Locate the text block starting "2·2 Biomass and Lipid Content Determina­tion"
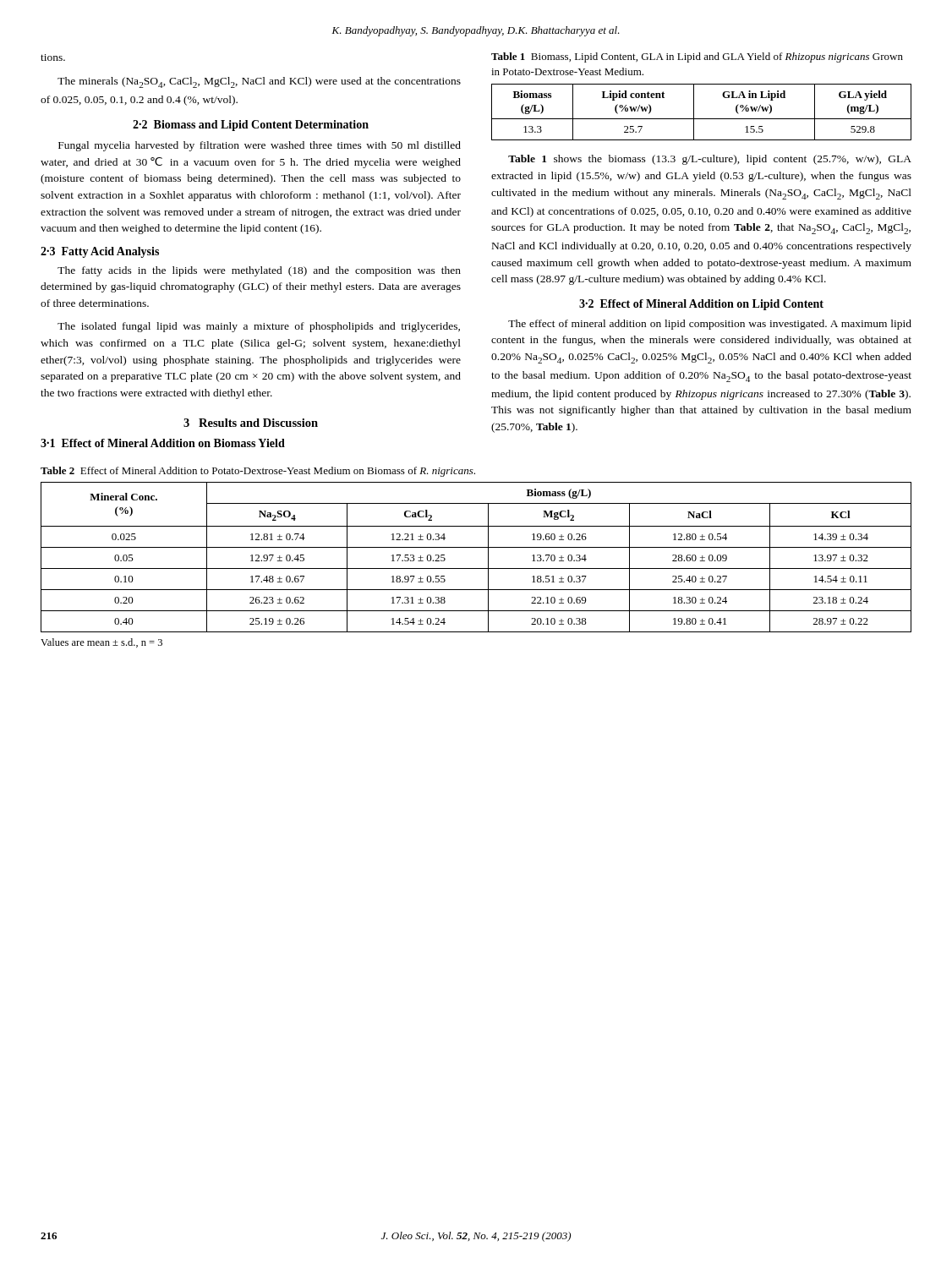This screenshot has width=952, height=1268. tap(251, 125)
